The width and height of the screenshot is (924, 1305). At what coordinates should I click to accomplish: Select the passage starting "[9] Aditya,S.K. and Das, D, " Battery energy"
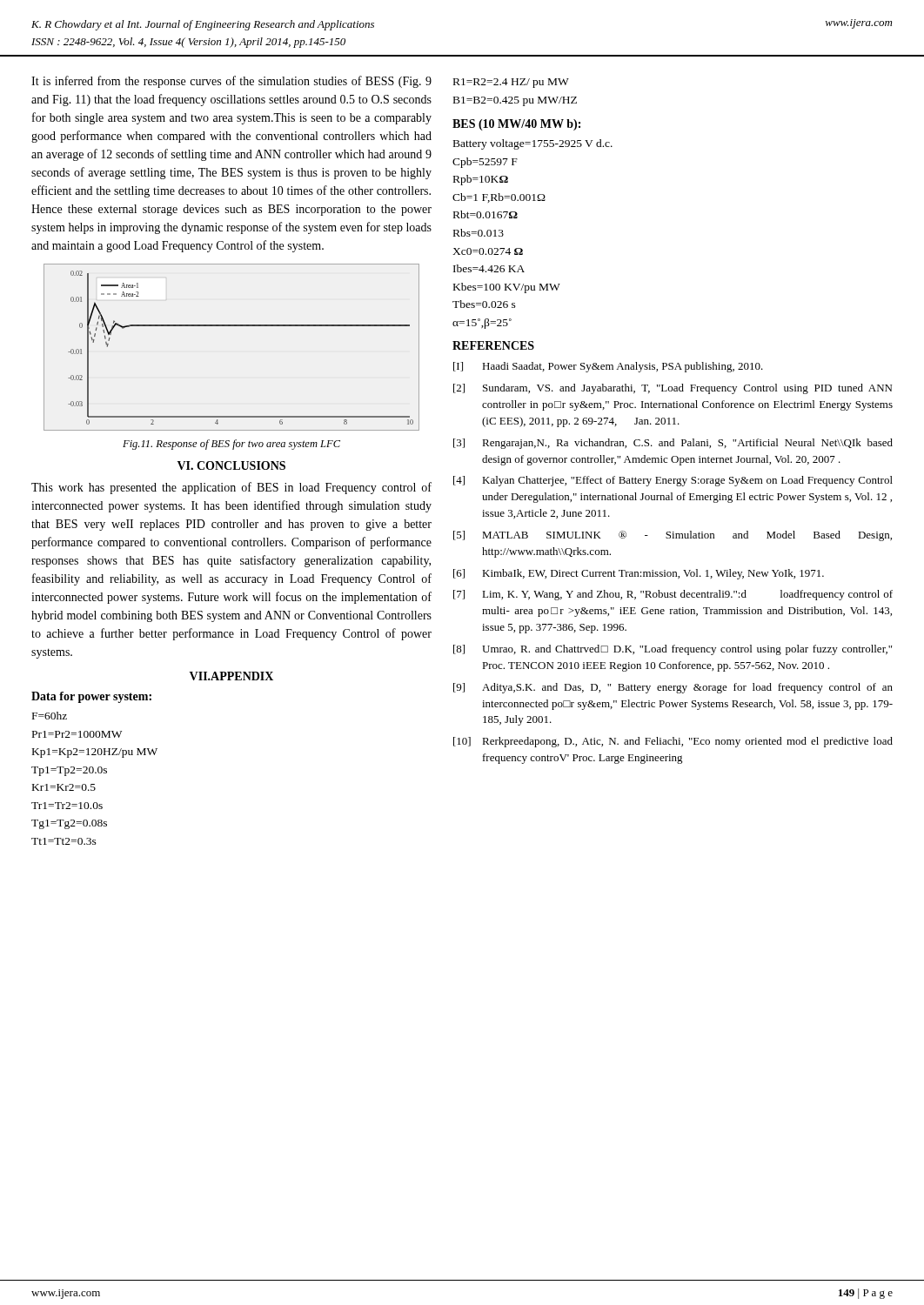tap(673, 704)
